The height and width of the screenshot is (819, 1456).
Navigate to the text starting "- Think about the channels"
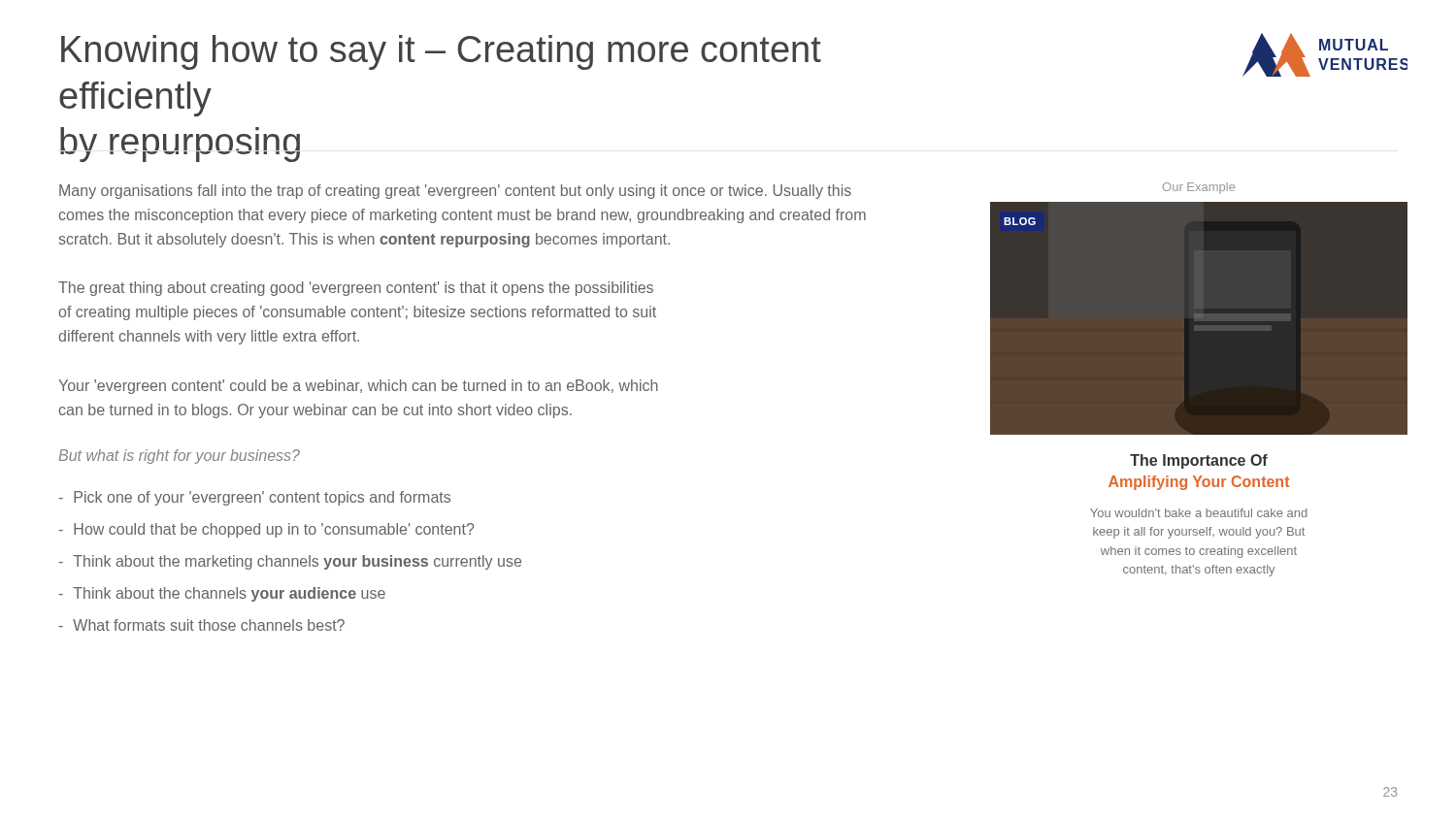(x=222, y=594)
